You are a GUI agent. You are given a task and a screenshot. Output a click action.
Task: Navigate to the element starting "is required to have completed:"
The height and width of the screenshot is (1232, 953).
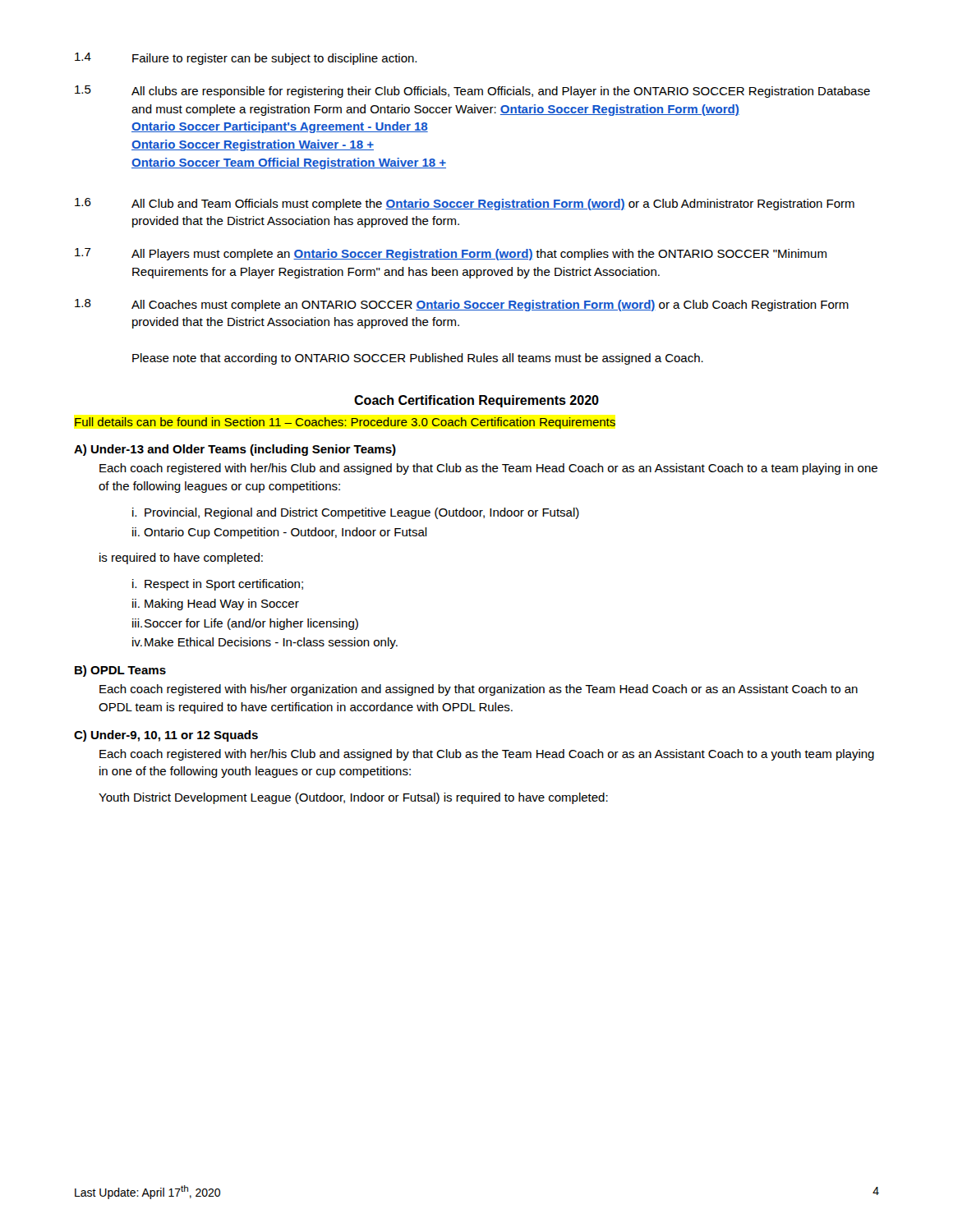click(181, 557)
